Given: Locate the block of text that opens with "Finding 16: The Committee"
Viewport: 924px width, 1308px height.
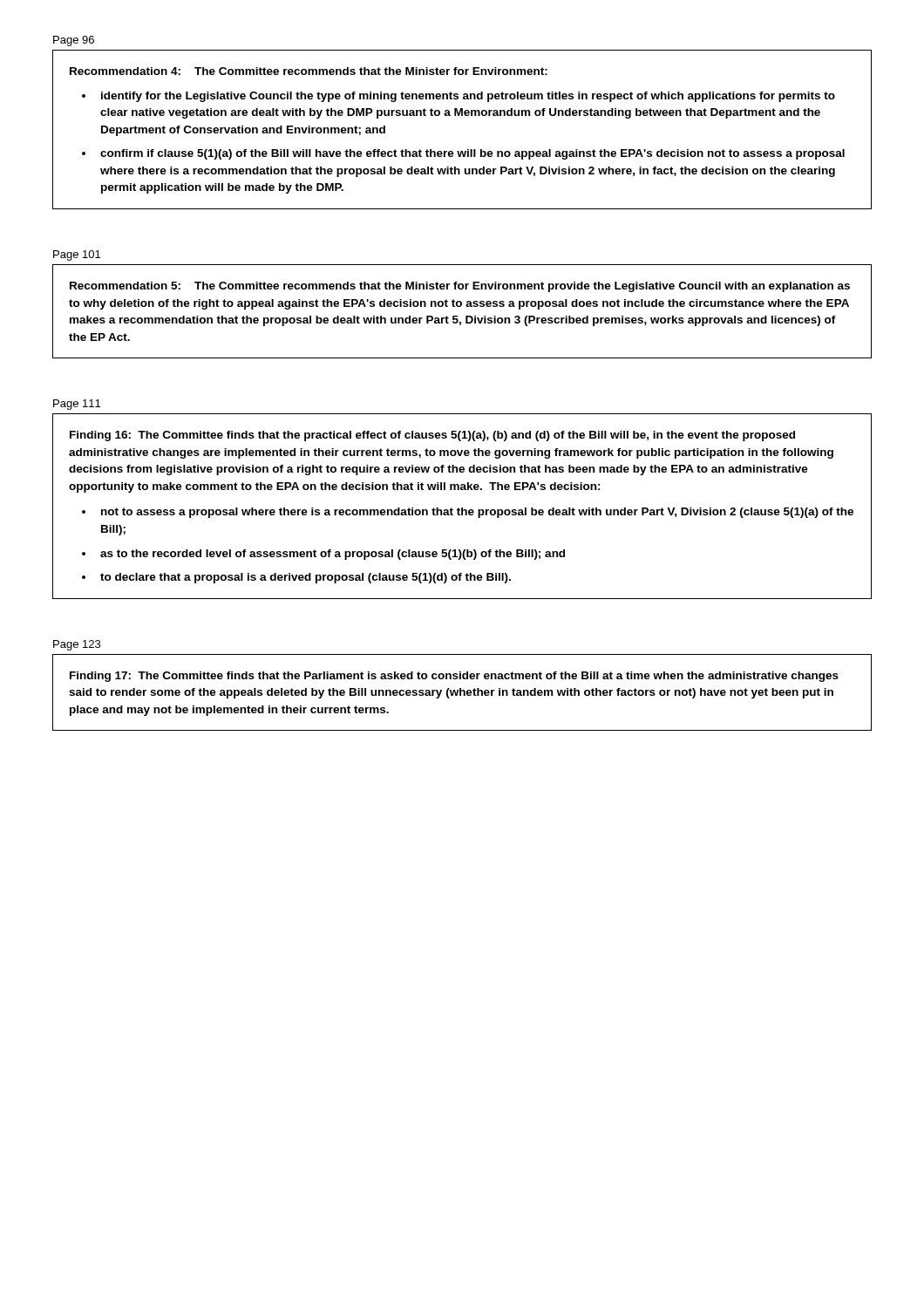Looking at the screenshot, I should [x=462, y=506].
